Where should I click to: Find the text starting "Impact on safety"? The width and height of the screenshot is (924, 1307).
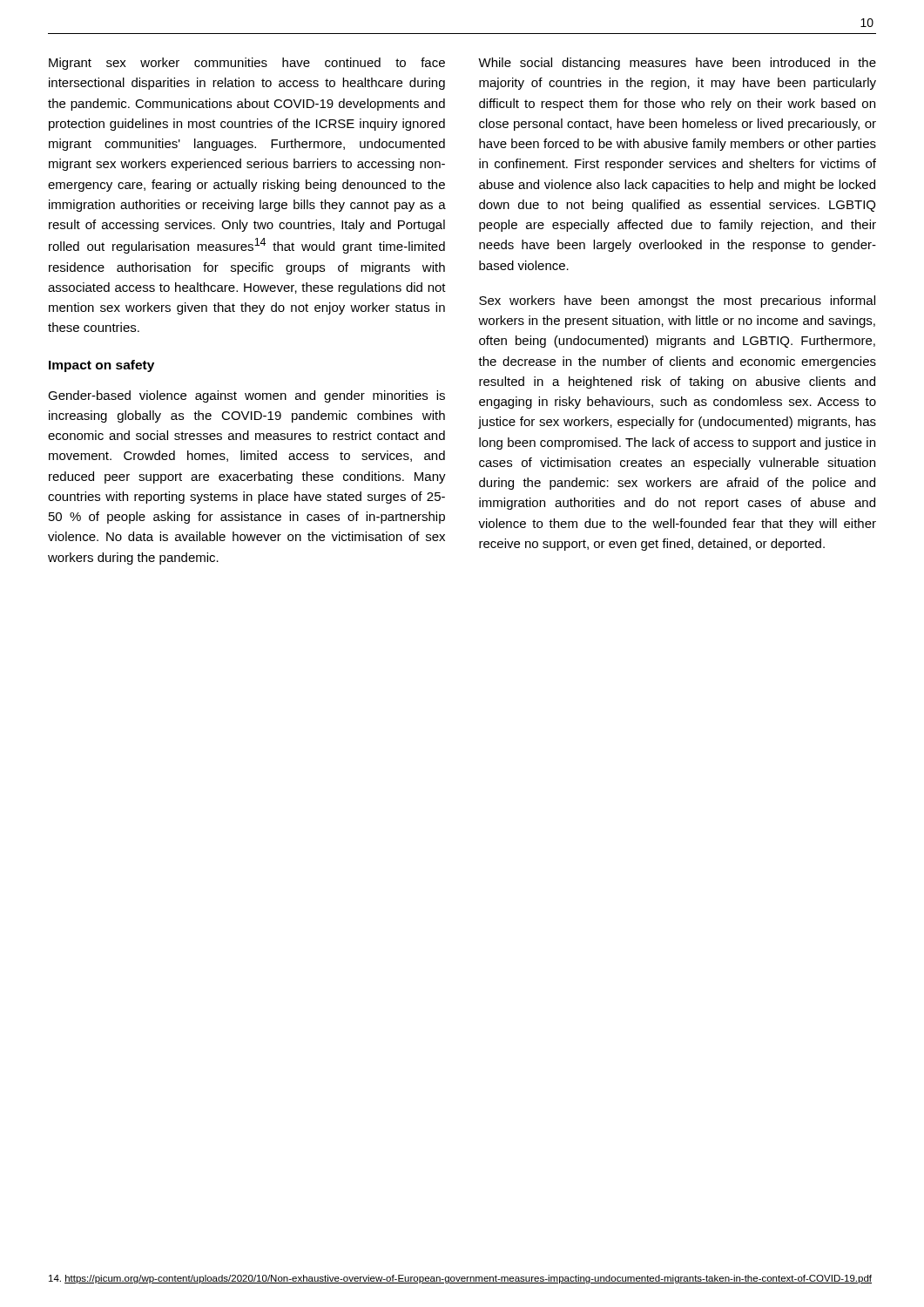101,364
